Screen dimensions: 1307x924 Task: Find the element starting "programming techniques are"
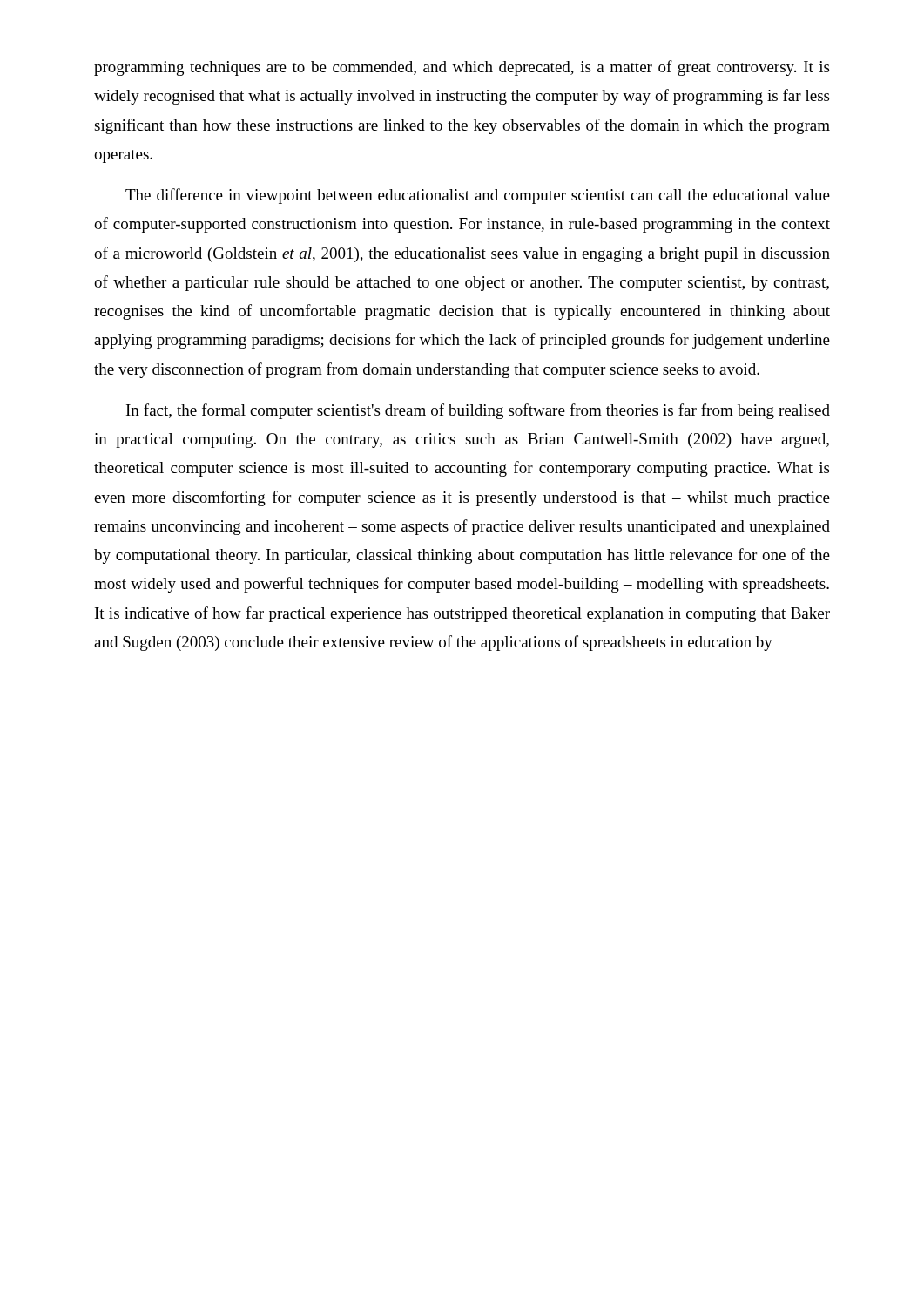[462, 110]
